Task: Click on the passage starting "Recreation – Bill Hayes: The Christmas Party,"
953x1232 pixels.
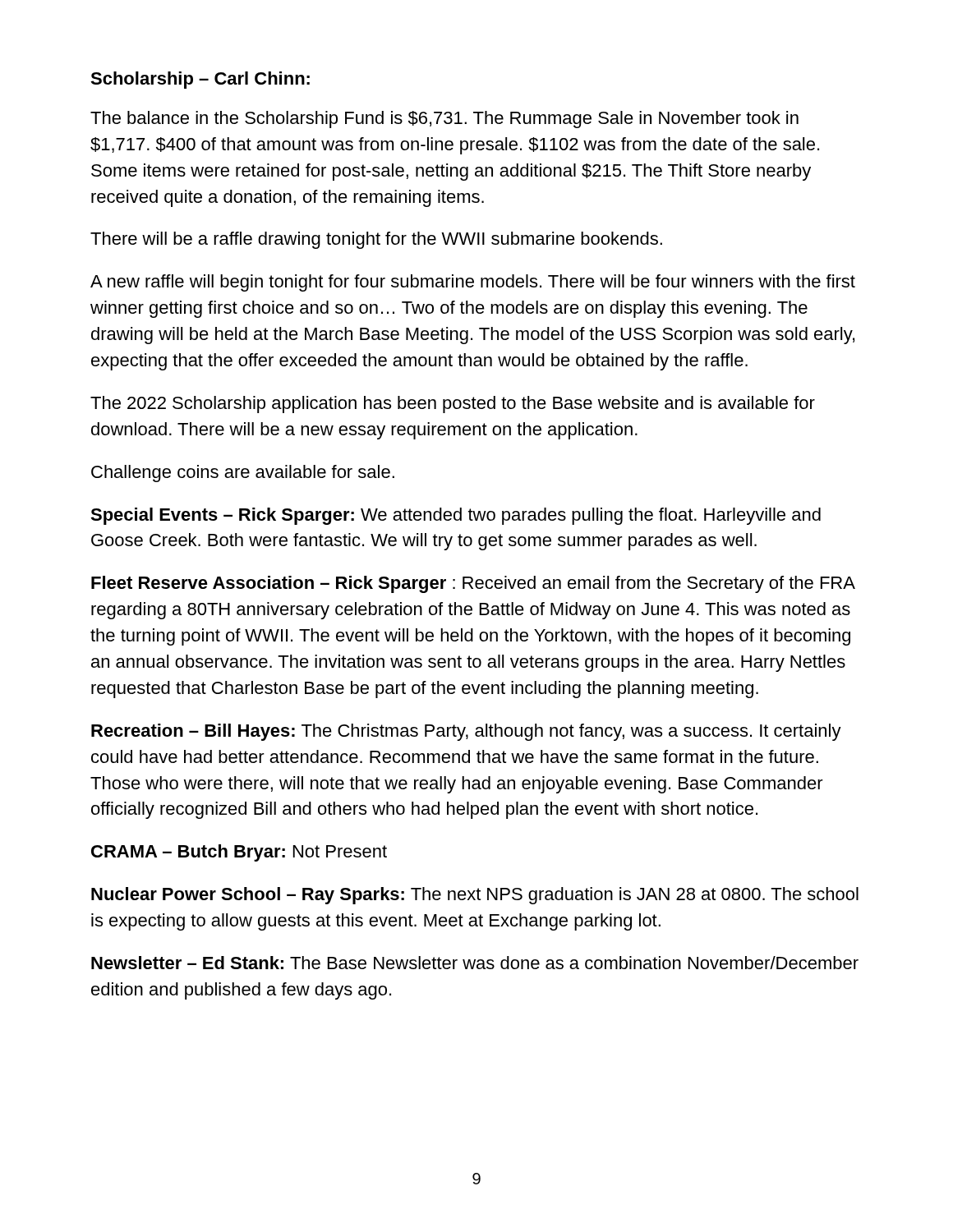Action: coord(466,770)
